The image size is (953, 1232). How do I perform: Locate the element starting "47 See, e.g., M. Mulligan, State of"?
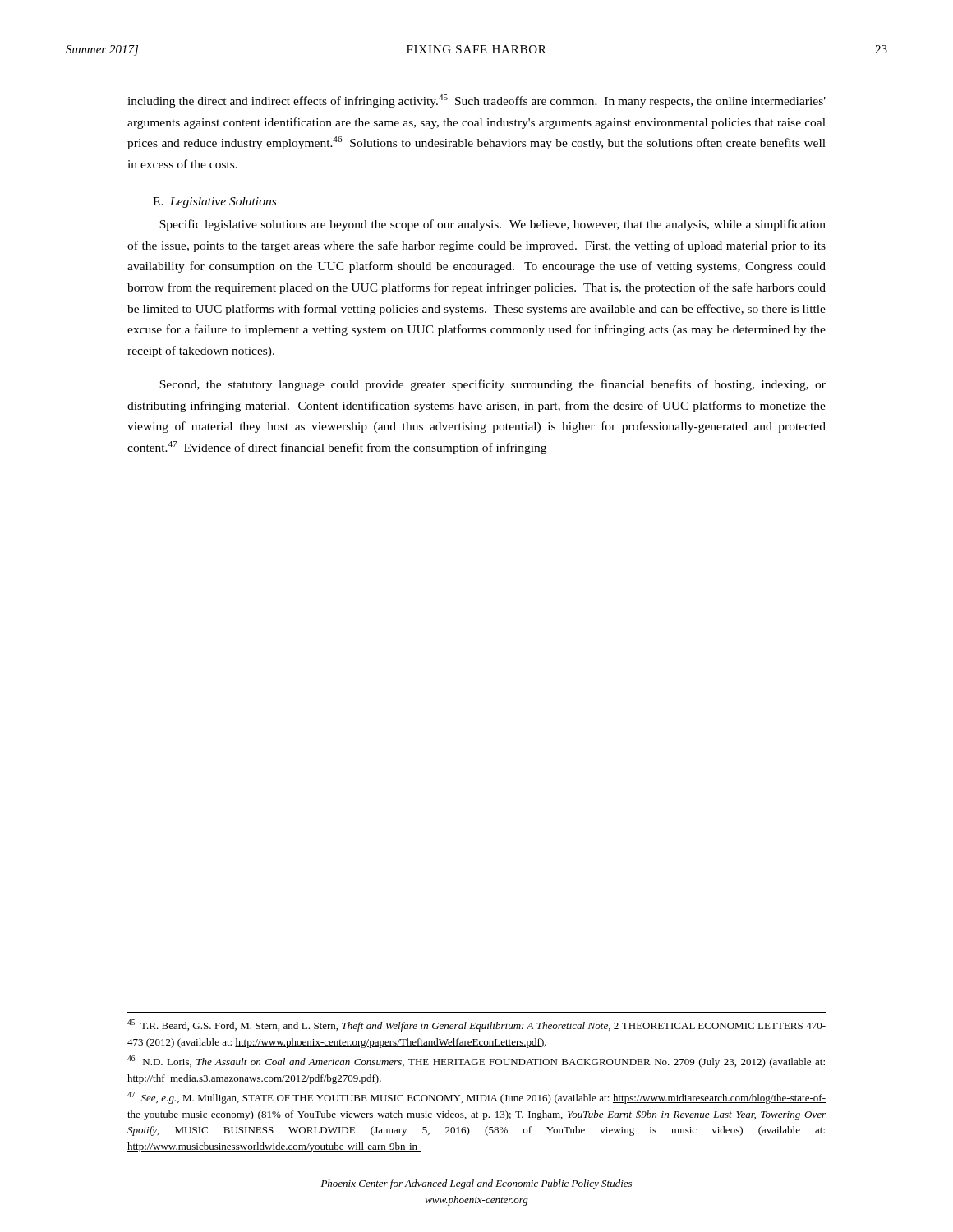coord(476,1121)
